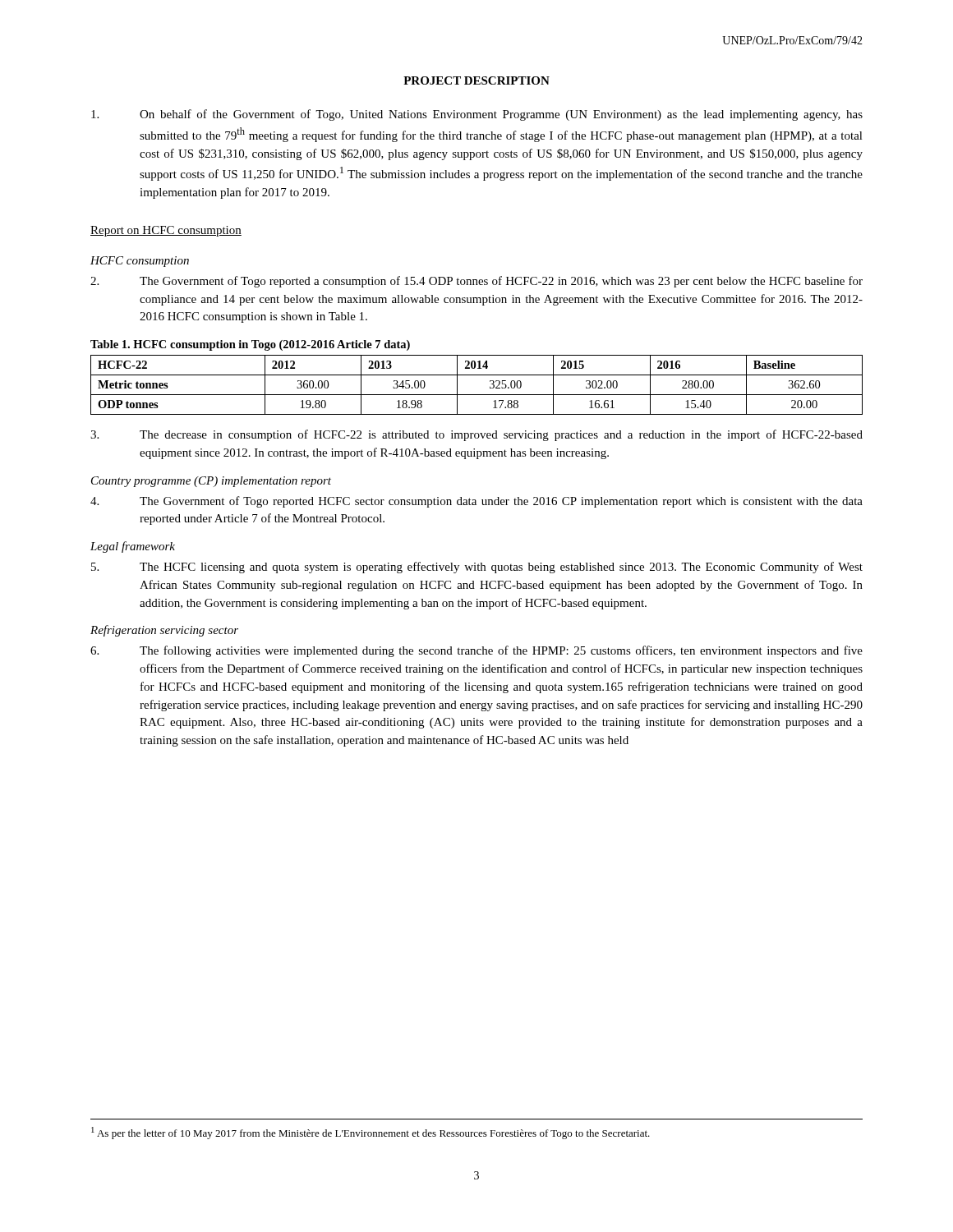Select the table that reads "ODP tonnes"
The width and height of the screenshot is (953, 1232).
[476, 385]
